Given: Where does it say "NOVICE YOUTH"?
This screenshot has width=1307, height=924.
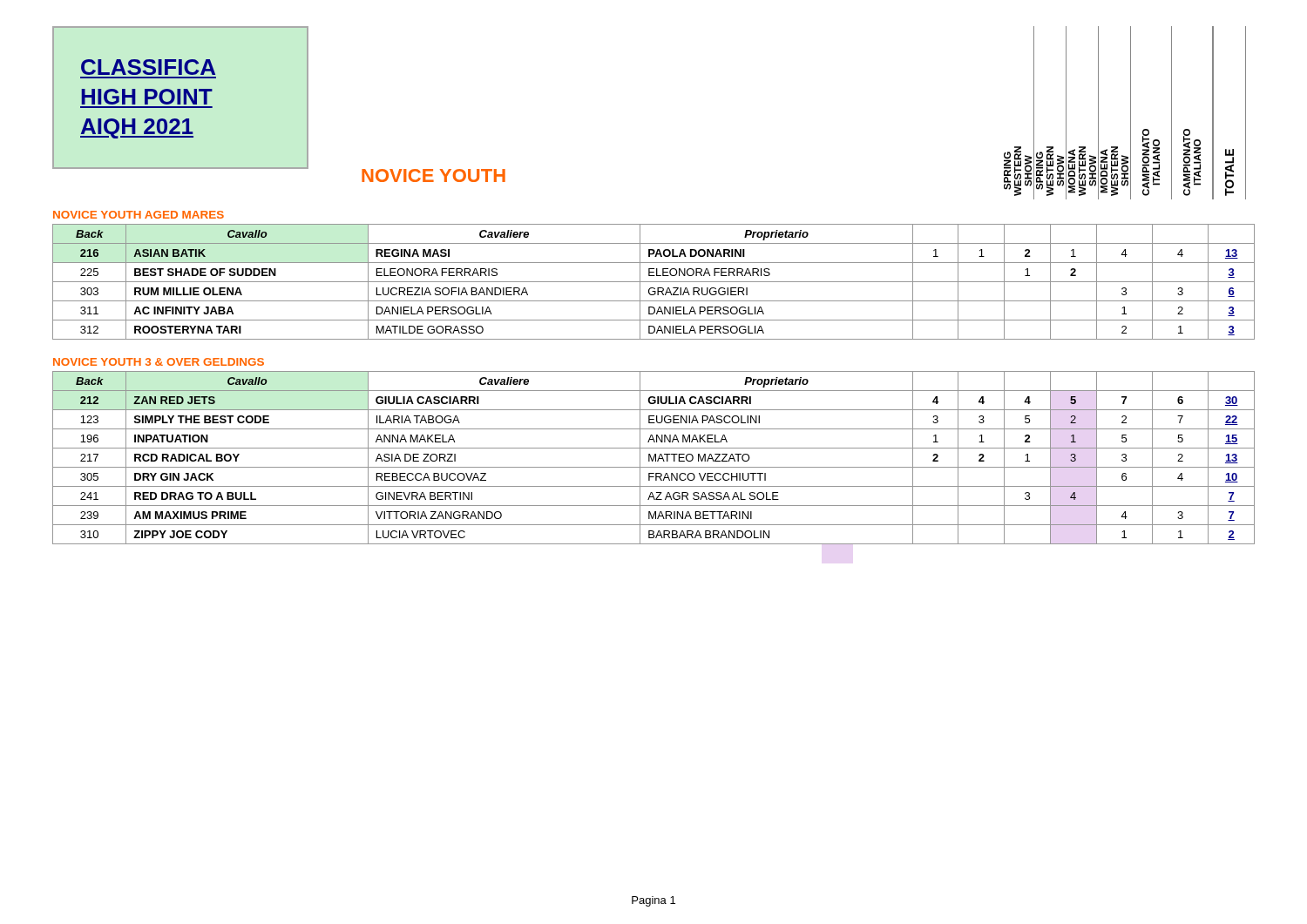Looking at the screenshot, I should [x=434, y=175].
